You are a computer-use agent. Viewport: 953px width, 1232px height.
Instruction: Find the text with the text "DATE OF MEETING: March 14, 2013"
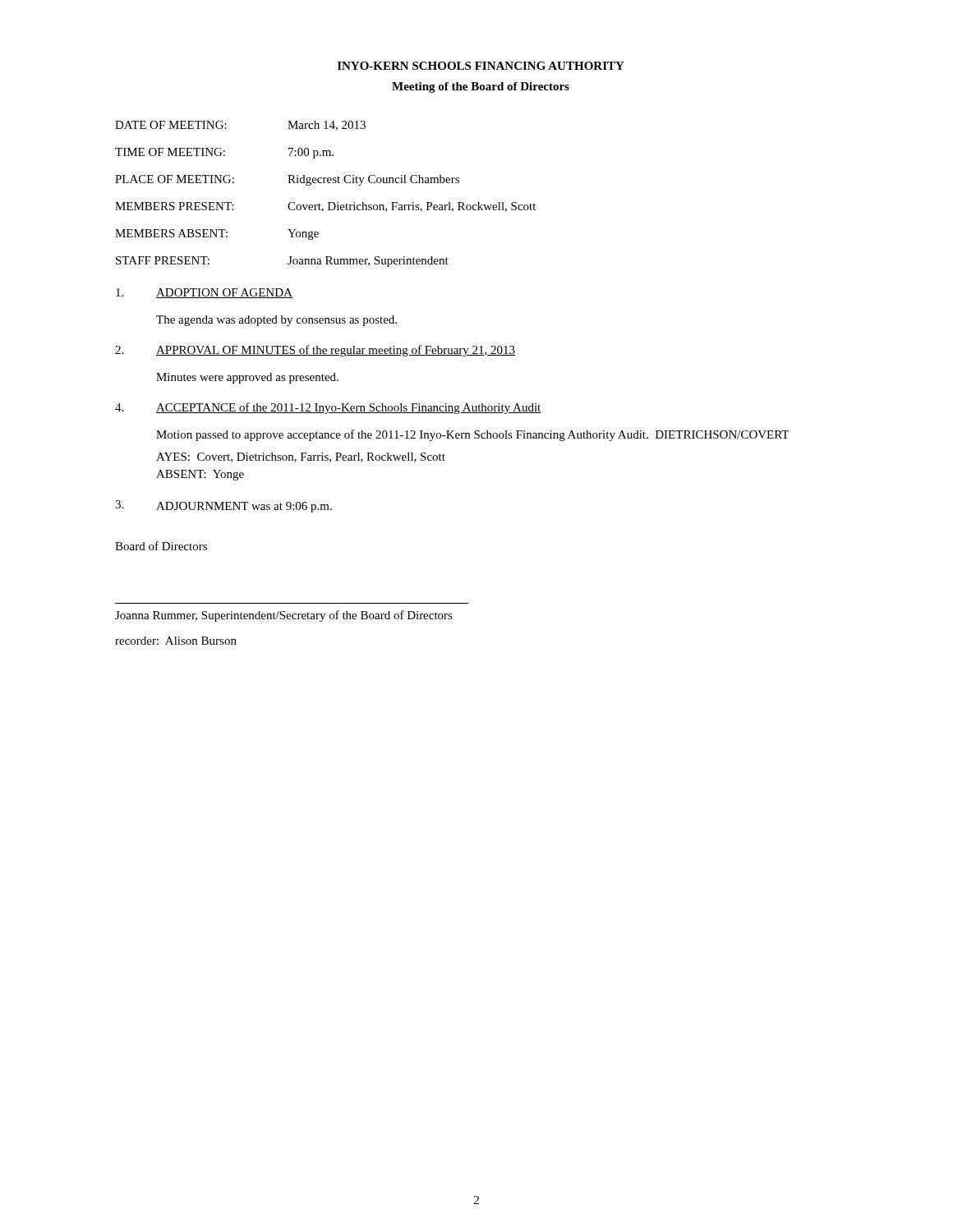pyautogui.click(x=173, y=125)
